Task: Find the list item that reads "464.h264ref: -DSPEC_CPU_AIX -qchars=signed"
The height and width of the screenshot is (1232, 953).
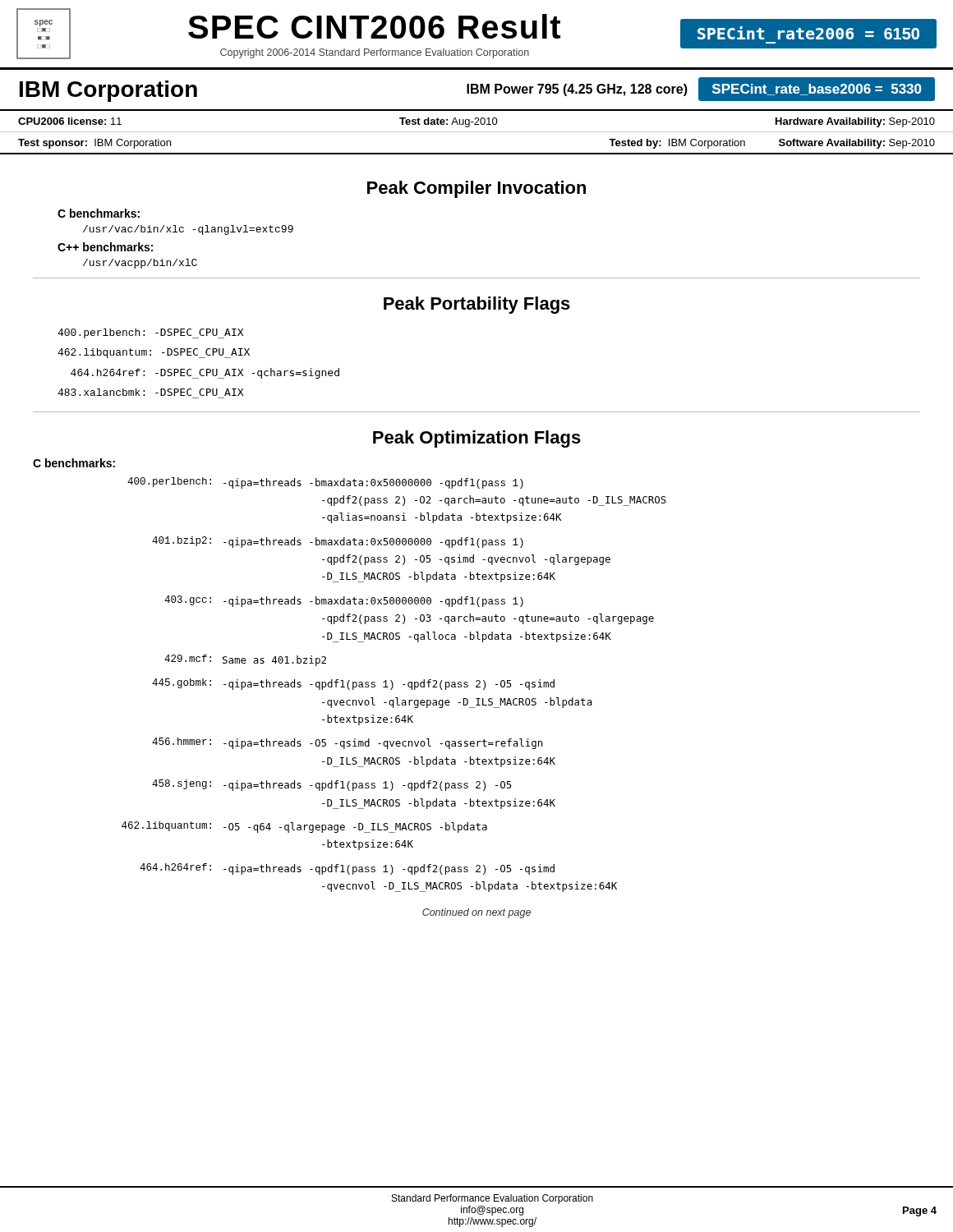Action: (199, 373)
